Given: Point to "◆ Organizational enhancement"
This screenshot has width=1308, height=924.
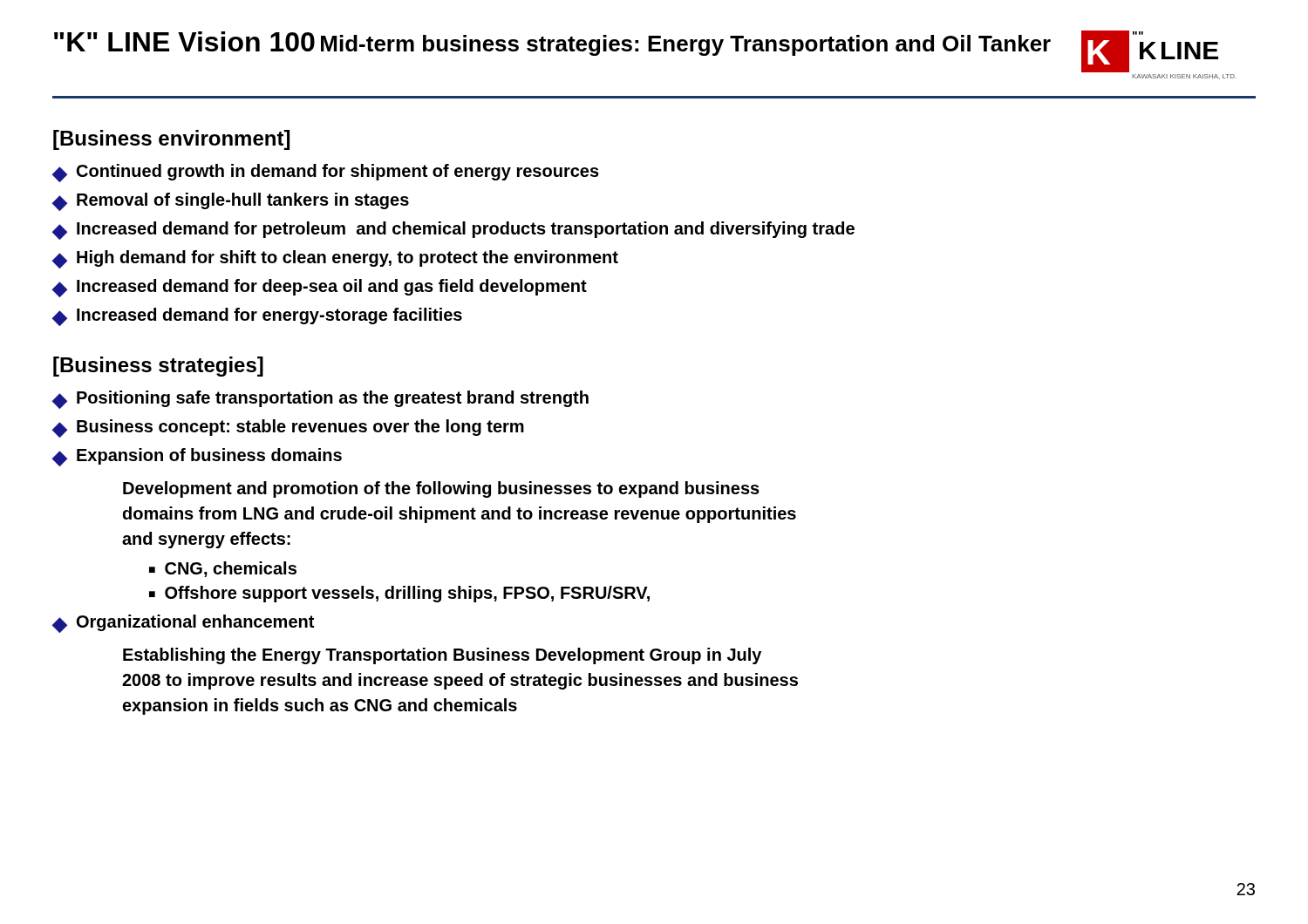Looking at the screenshot, I should 183,624.
